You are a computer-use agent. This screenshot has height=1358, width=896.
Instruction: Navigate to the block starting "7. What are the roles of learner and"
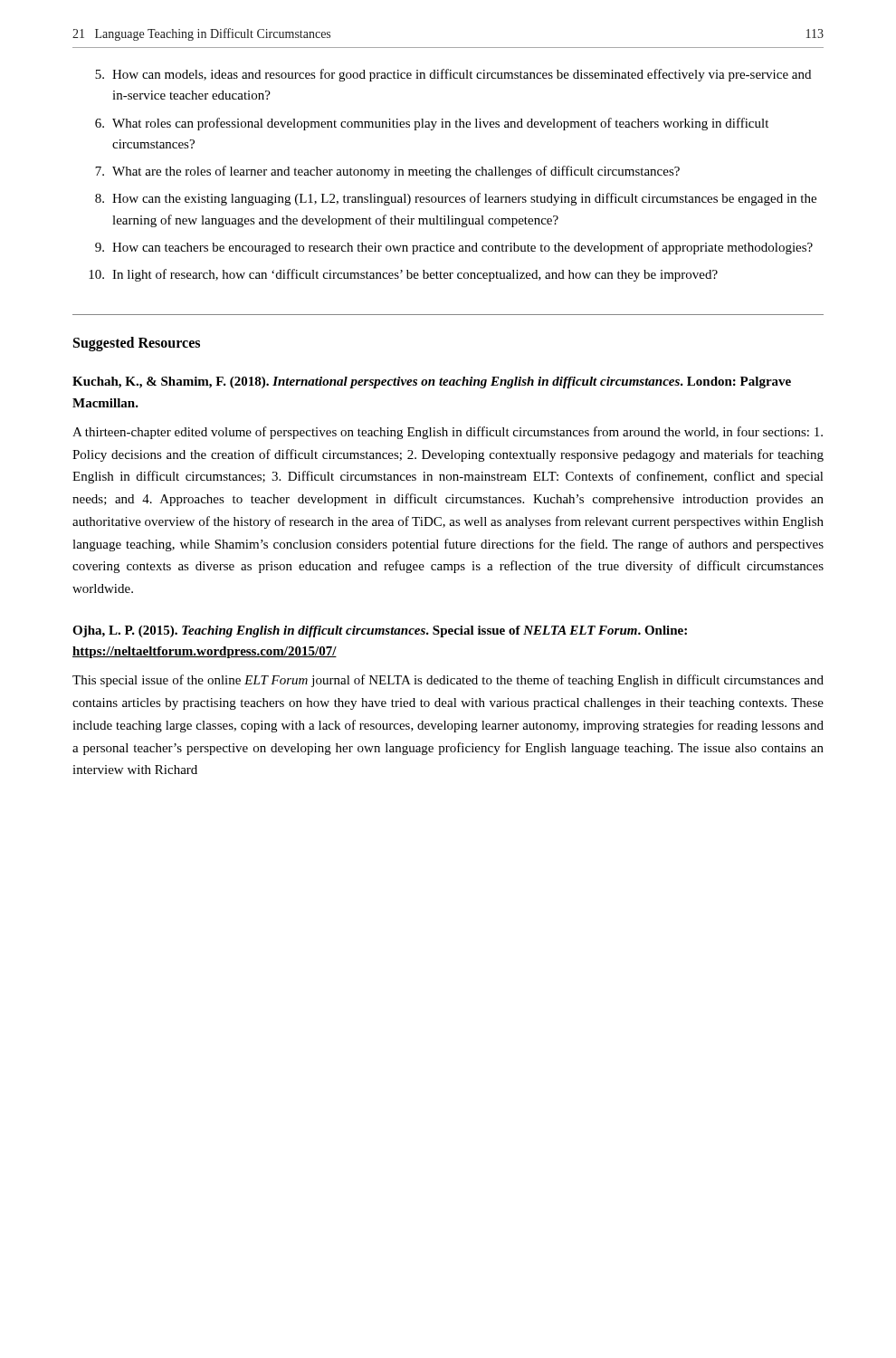448,172
